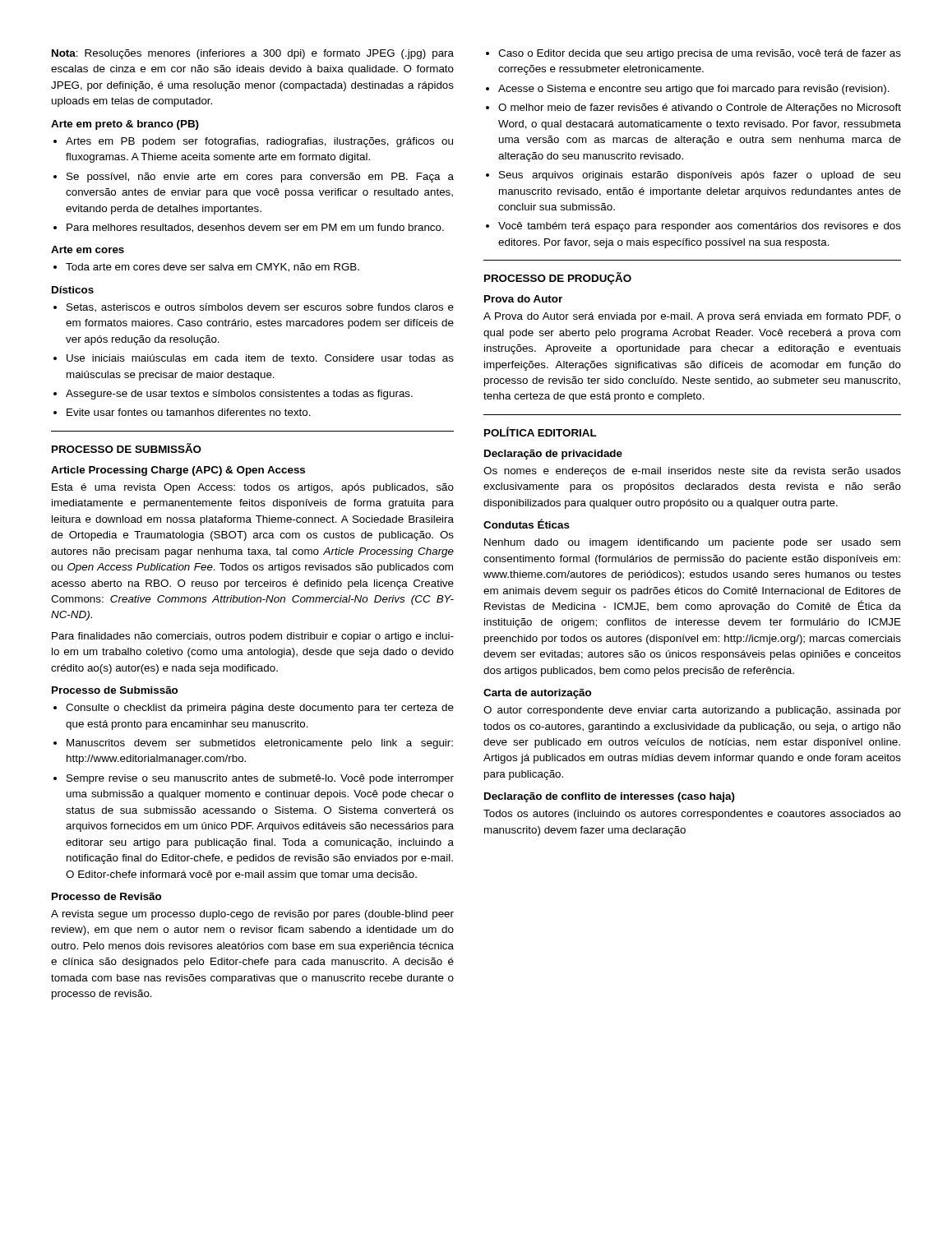Find the block starting "Sempre revise o seu manuscrito"
The image size is (952, 1233).
point(260,826)
